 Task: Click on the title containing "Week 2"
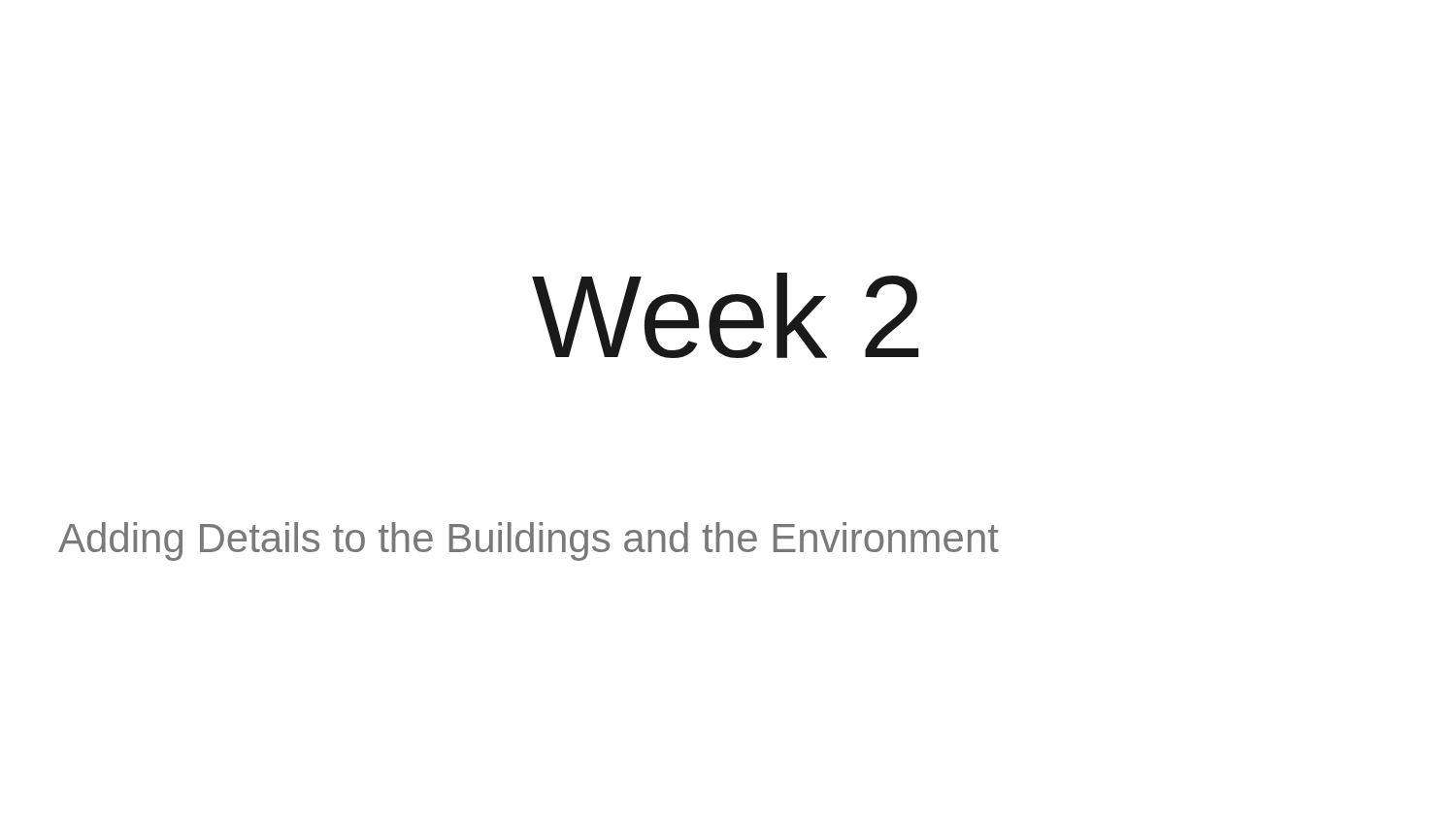pyautogui.click(x=728, y=316)
